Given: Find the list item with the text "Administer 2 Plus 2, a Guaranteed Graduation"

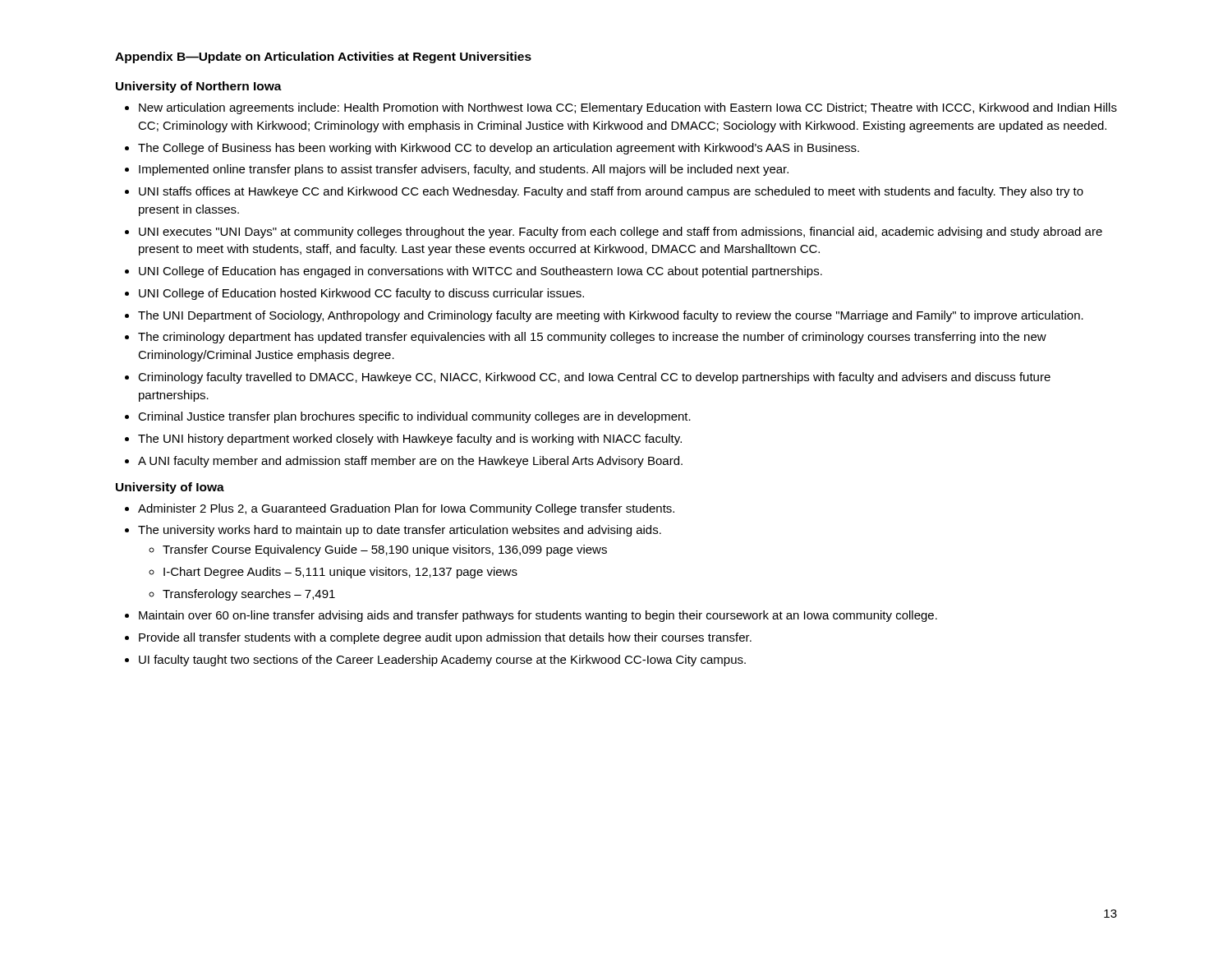Looking at the screenshot, I should pos(628,508).
